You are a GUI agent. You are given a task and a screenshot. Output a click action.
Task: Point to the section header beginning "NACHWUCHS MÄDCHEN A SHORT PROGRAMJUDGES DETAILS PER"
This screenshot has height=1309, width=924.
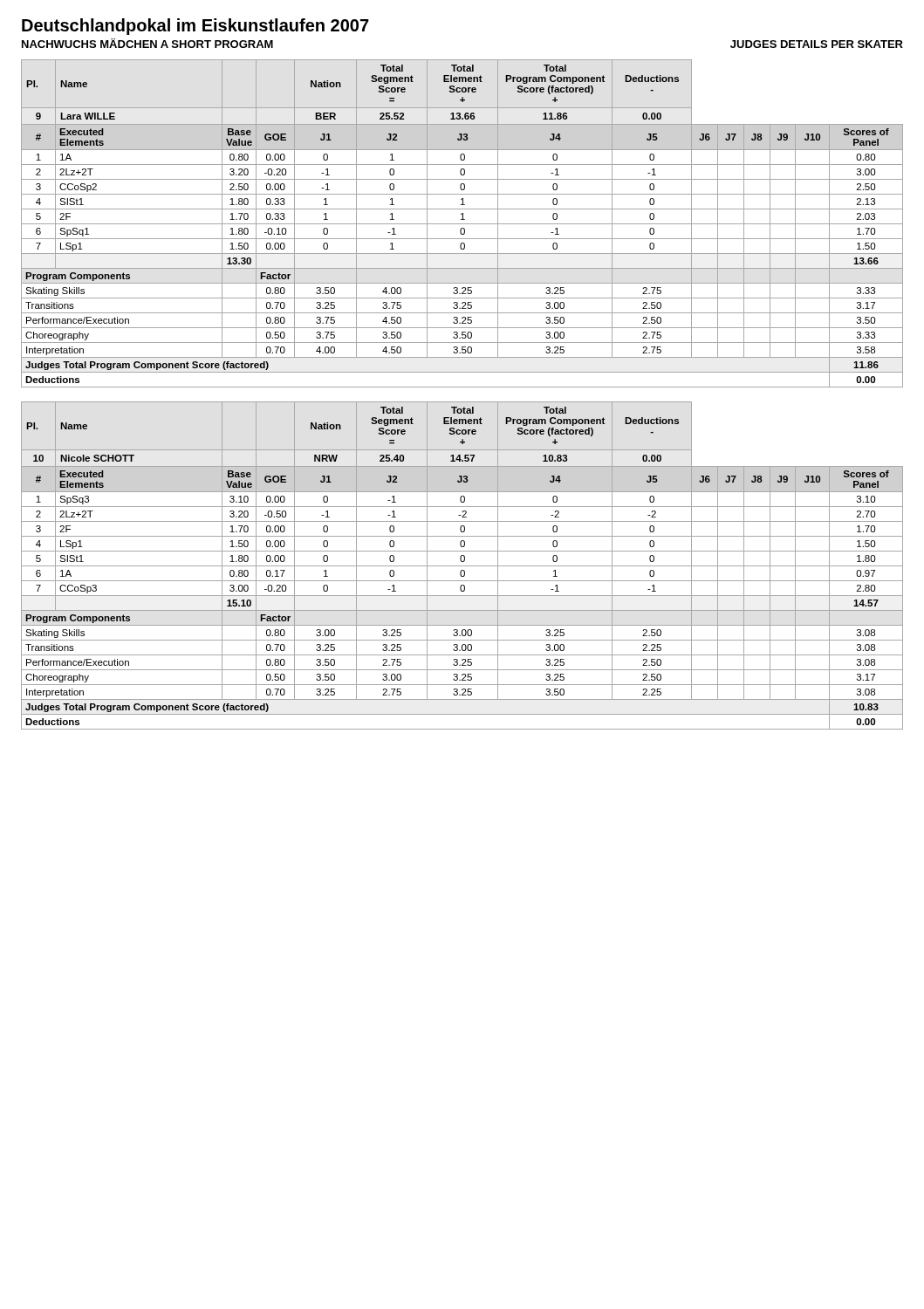click(x=145, y=44)
